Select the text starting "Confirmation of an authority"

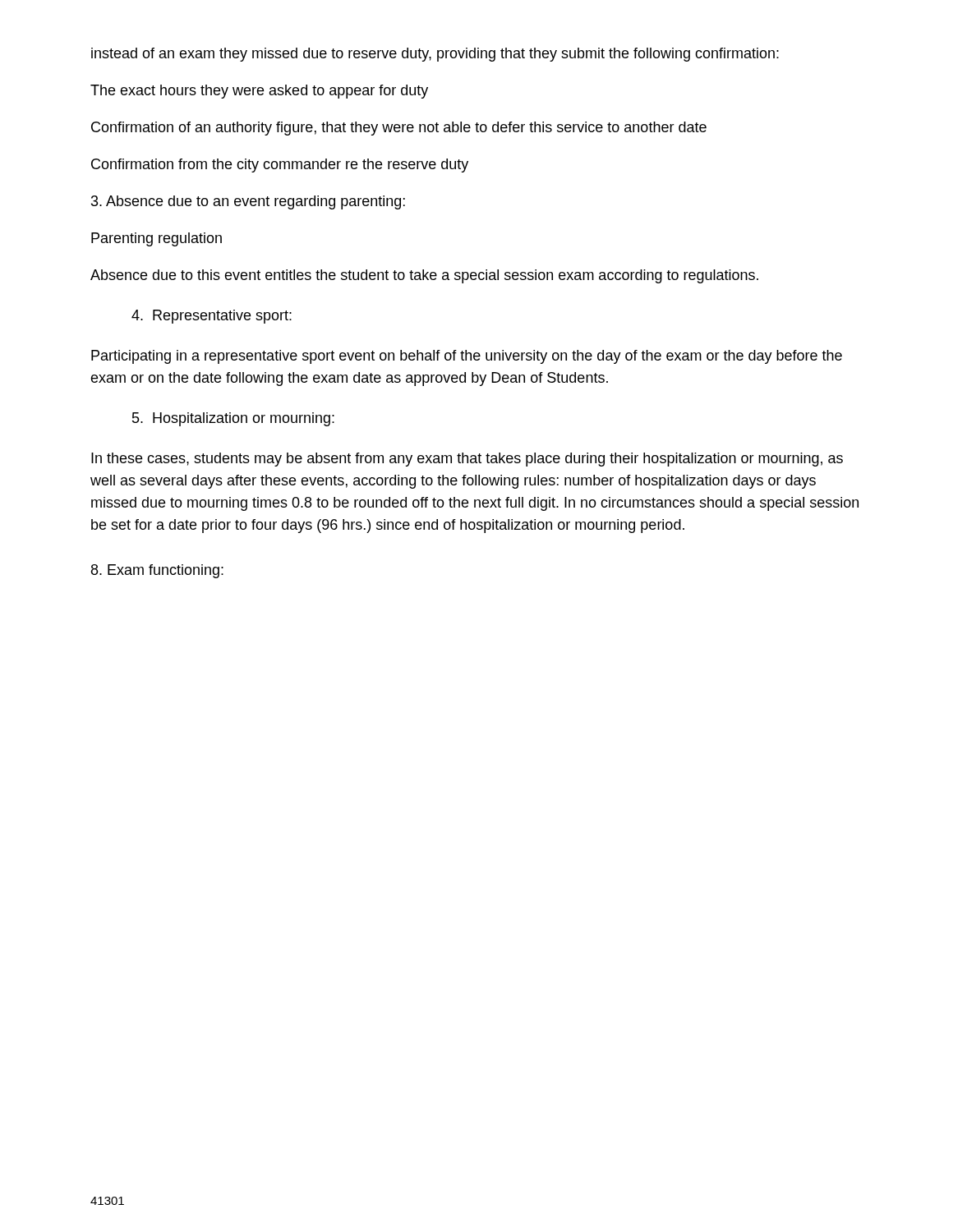[x=399, y=127]
